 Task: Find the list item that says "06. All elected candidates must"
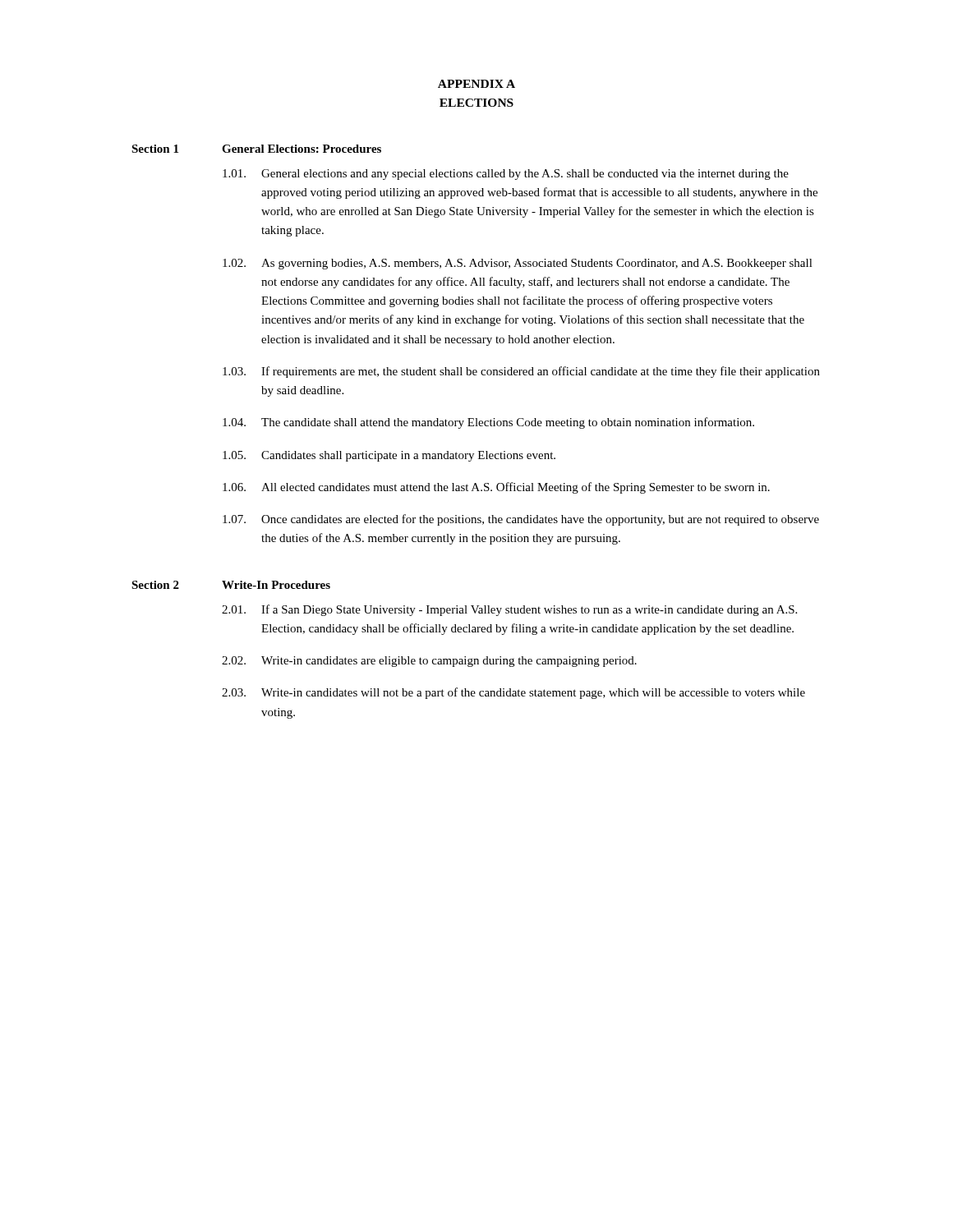[x=522, y=487]
